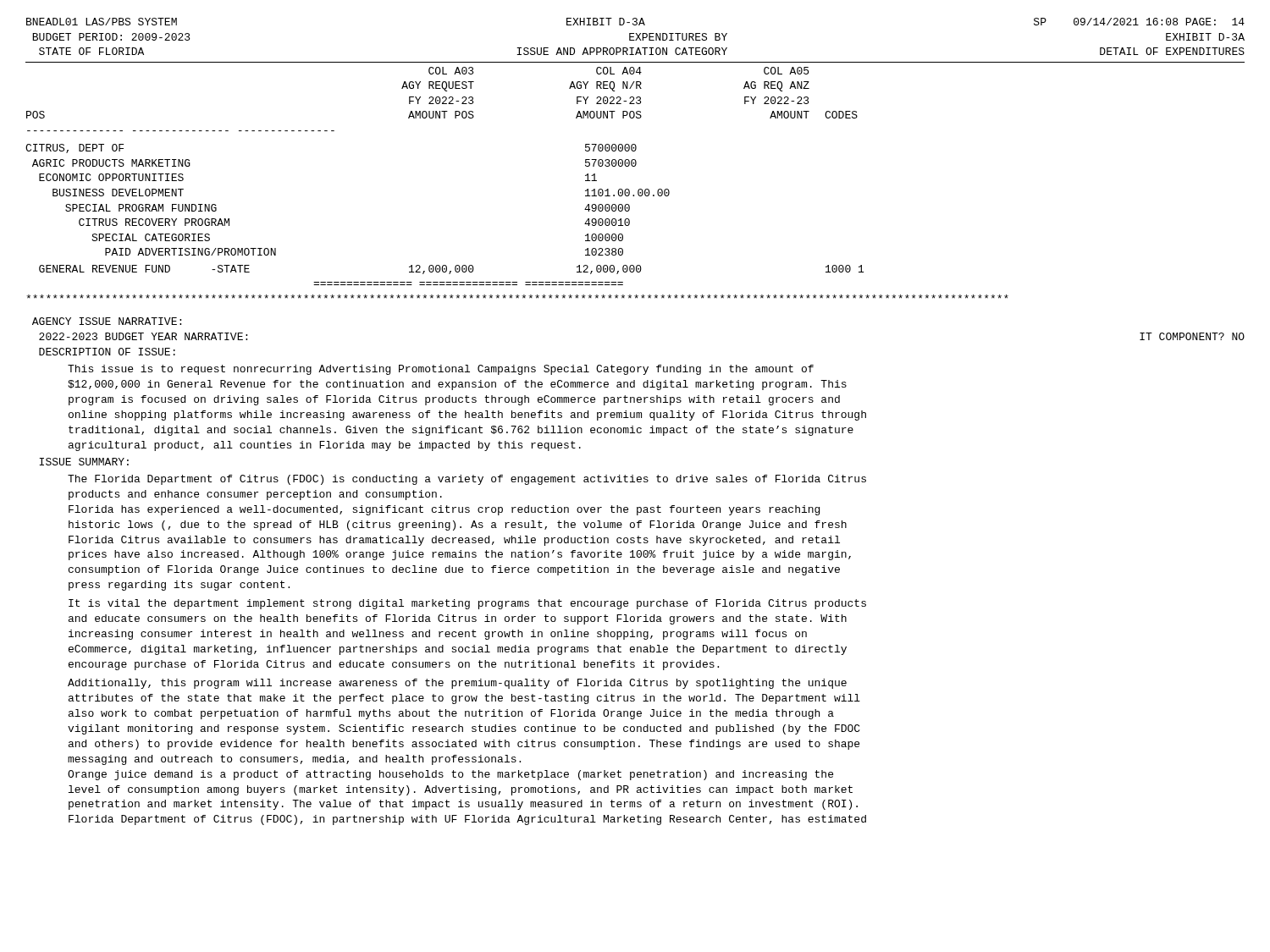The image size is (1270, 952).
Task: Point to the block beginning "It is vital the department"
Action: point(635,635)
